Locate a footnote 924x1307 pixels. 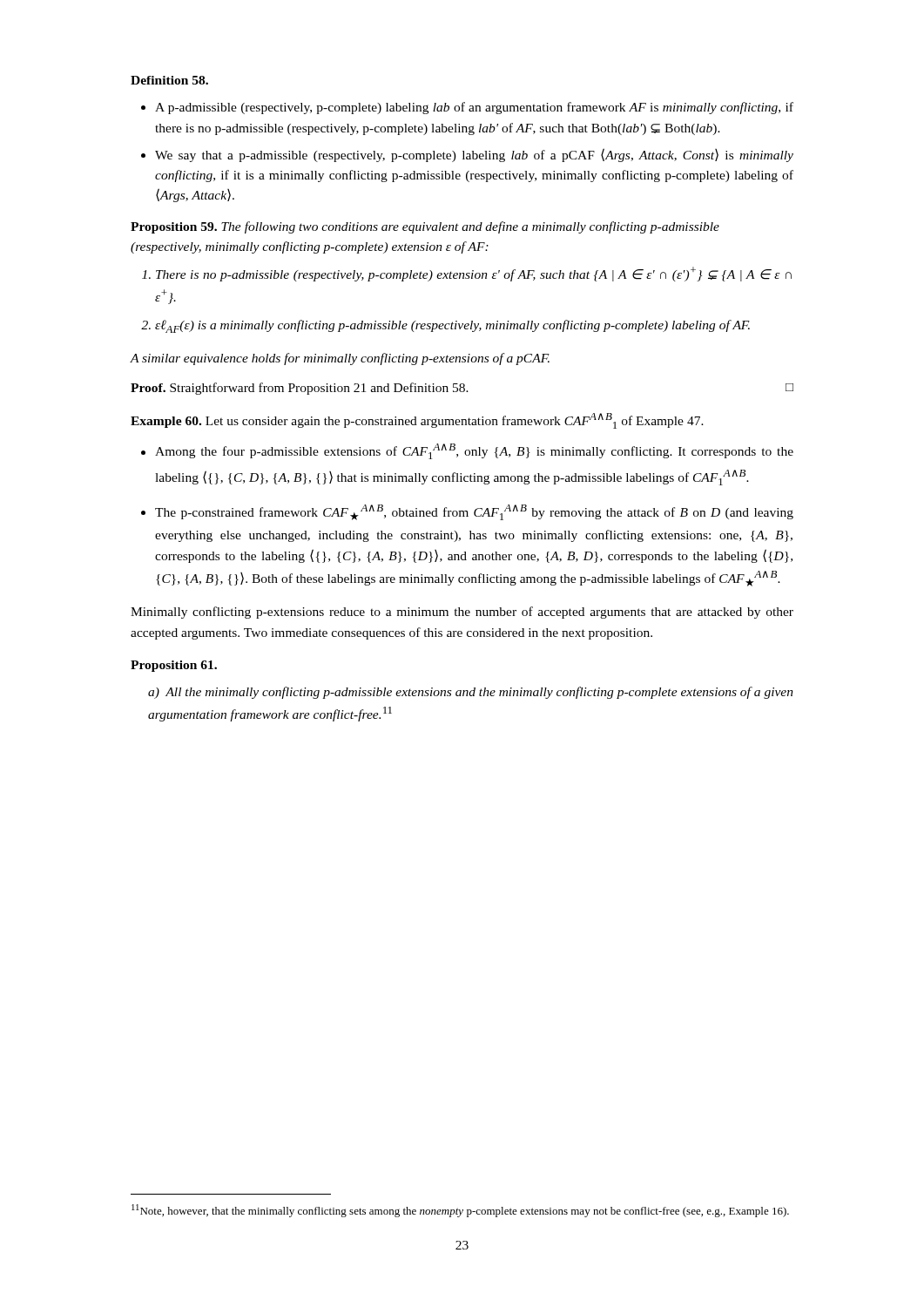(x=460, y=1210)
